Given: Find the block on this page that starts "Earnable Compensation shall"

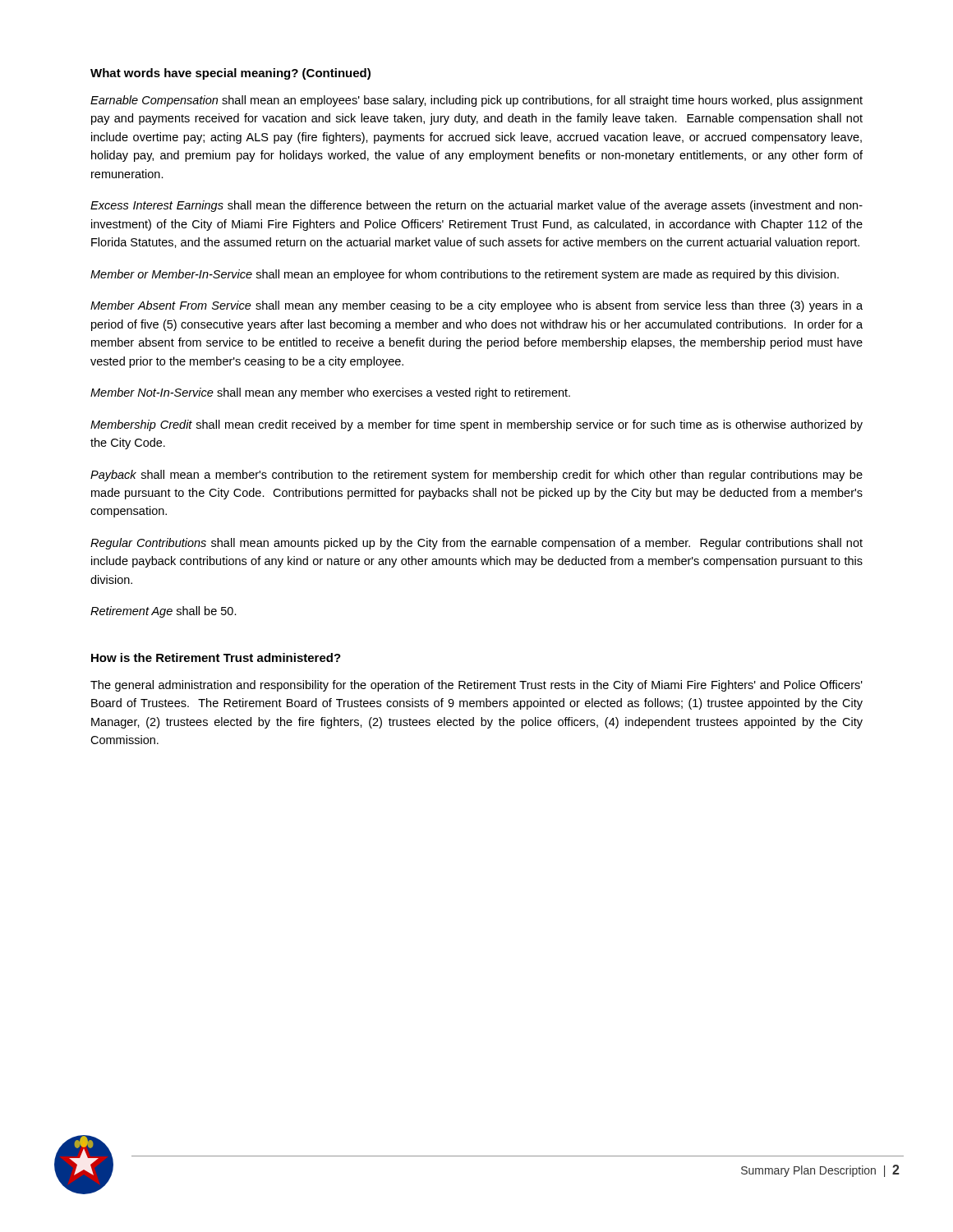Looking at the screenshot, I should tap(476, 137).
